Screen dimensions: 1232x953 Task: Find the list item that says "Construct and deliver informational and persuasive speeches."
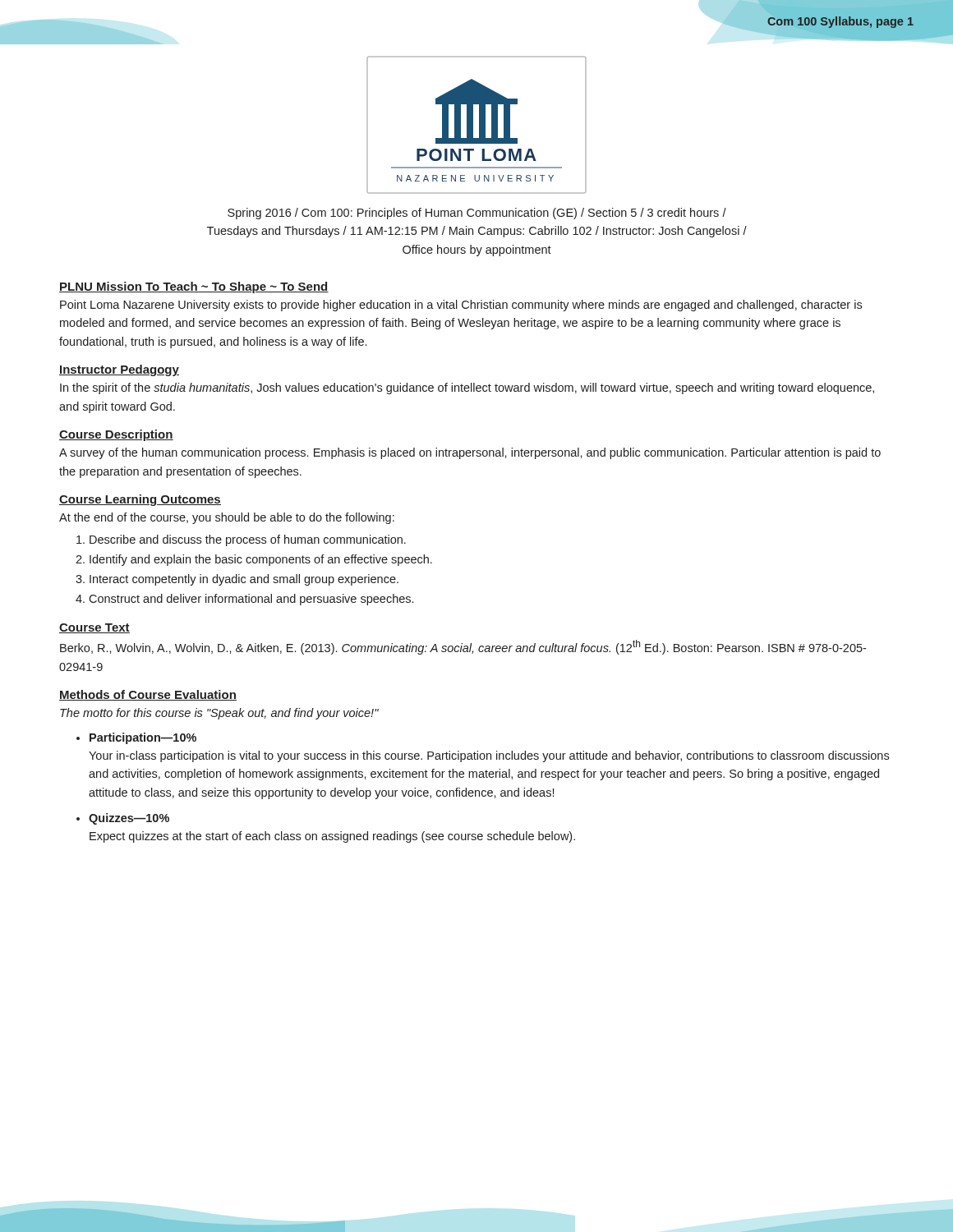pyautogui.click(x=252, y=598)
